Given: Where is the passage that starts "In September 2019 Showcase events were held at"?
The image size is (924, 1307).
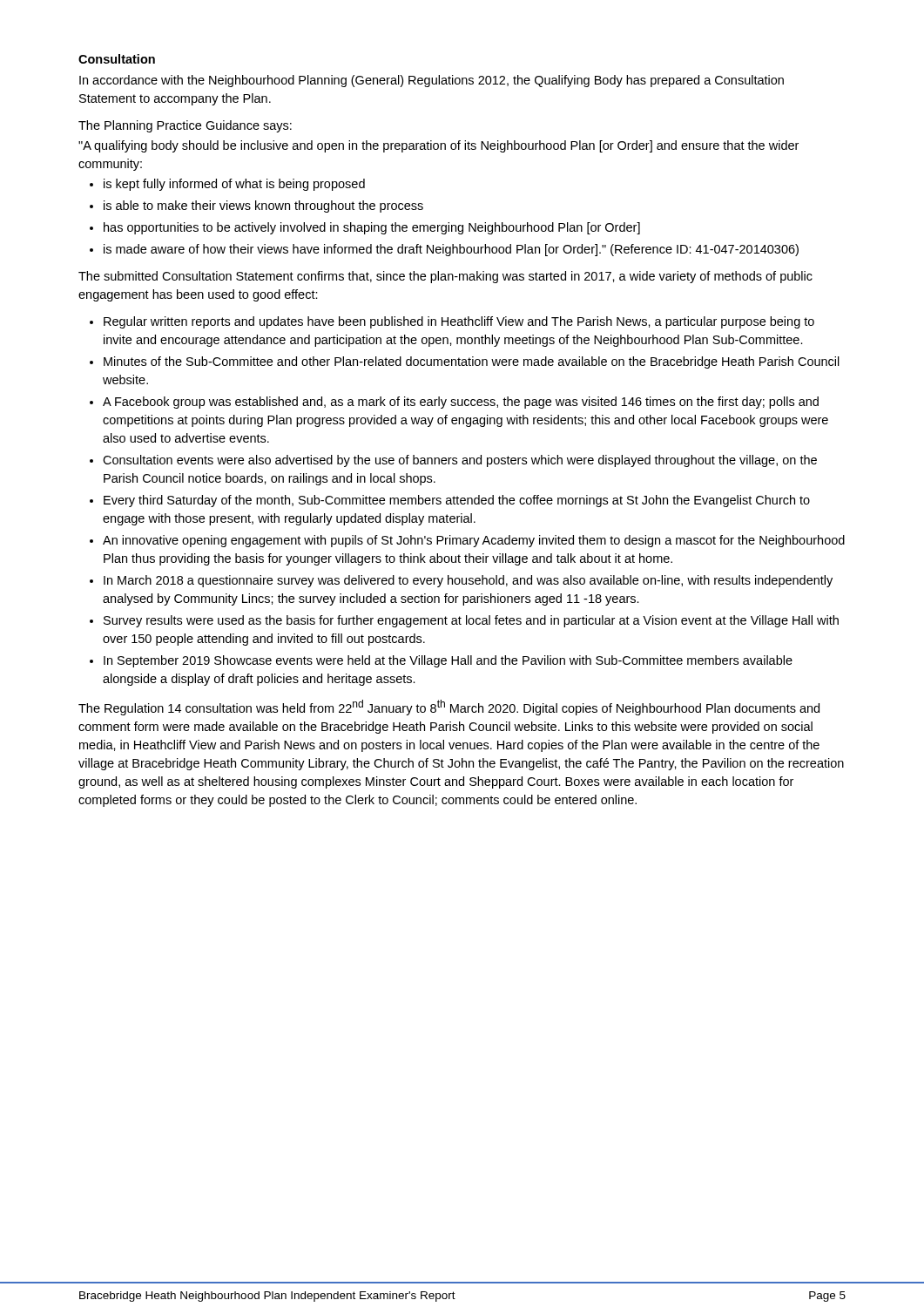Looking at the screenshot, I should (448, 670).
